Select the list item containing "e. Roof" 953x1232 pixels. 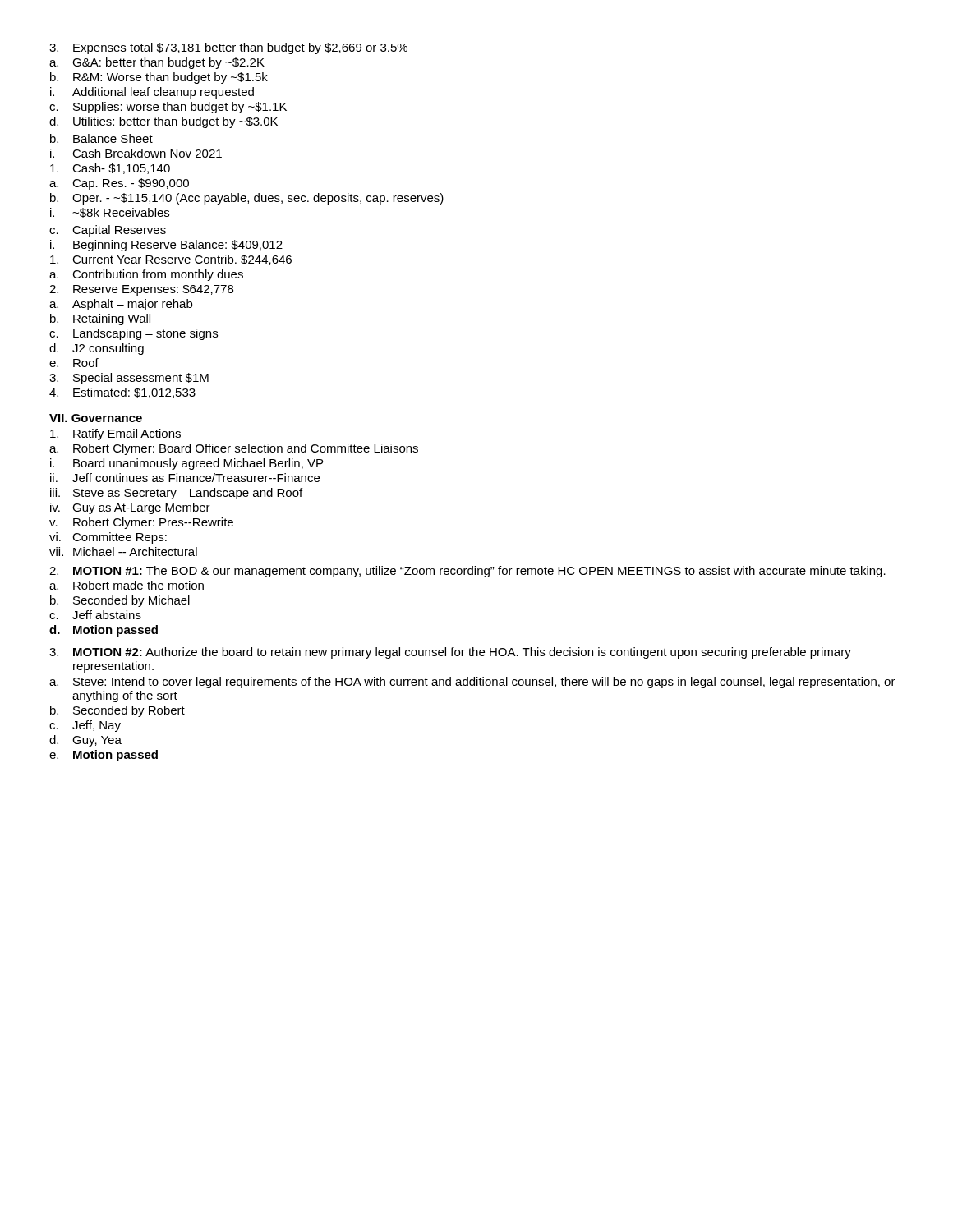click(x=74, y=363)
